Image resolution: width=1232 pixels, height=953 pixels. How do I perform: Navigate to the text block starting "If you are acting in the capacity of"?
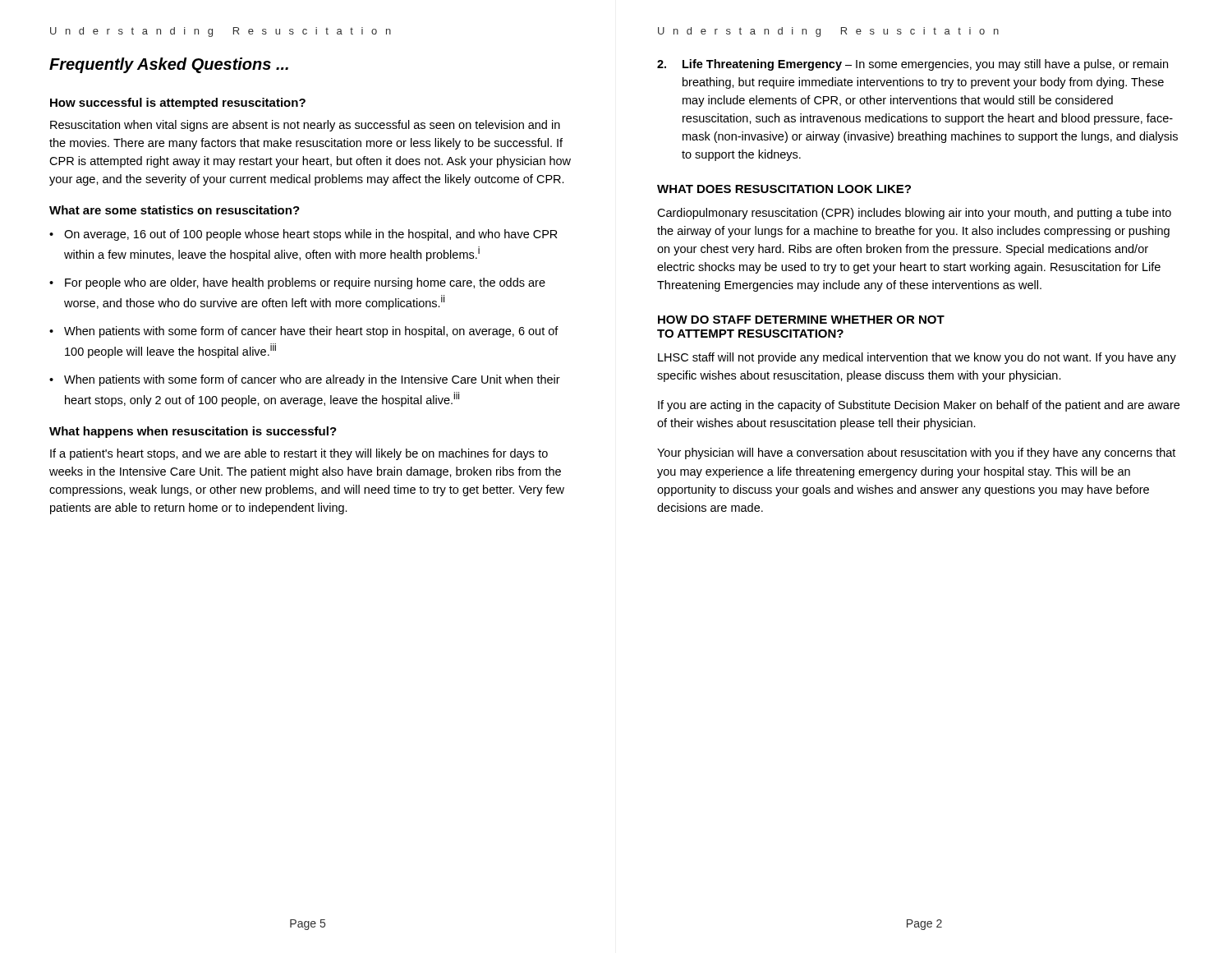click(x=919, y=414)
